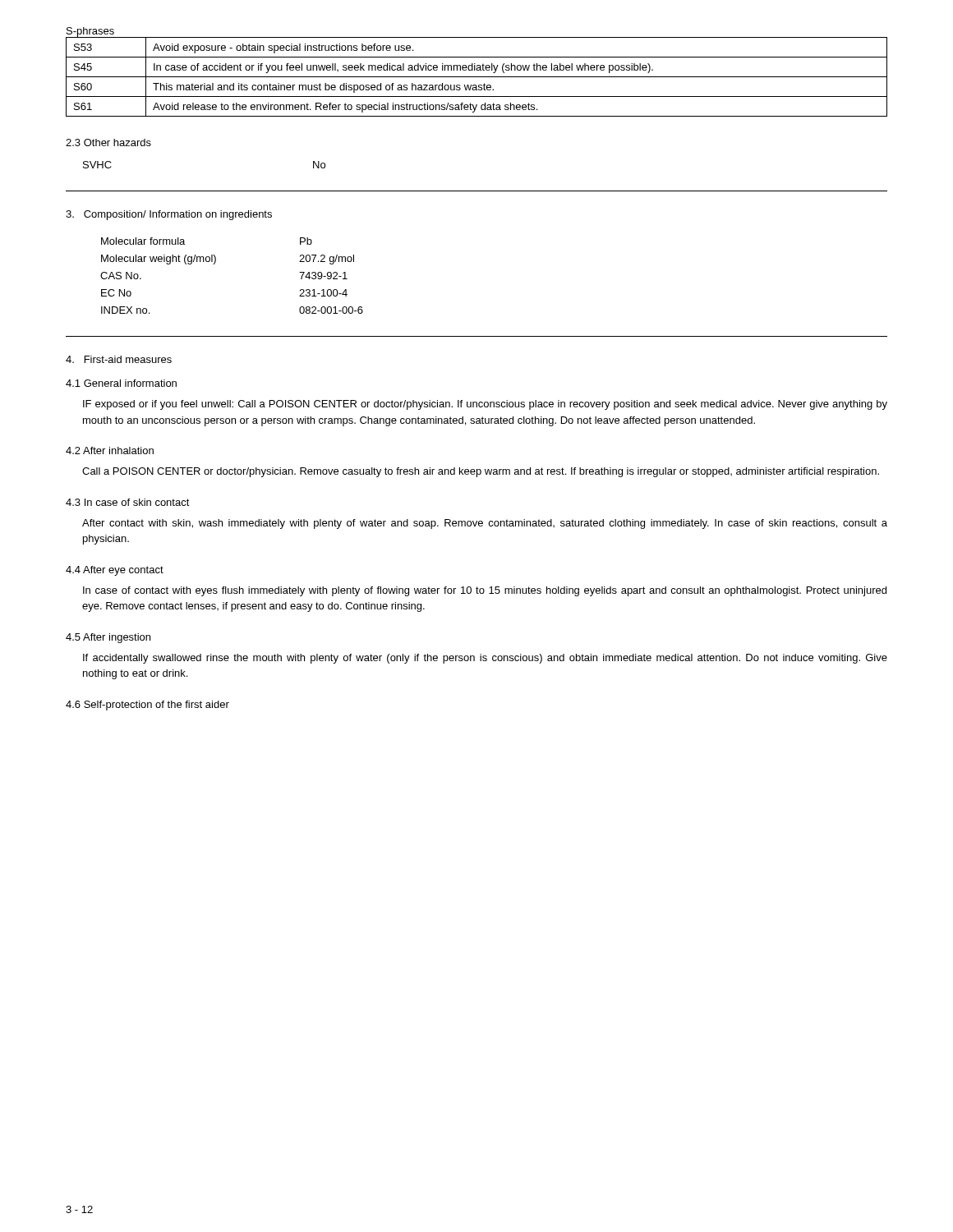
Task: Navigate to the element starting "Call a POISON CENTER or doctor/physician. Remove casualty"
Action: pyautogui.click(x=481, y=471)
